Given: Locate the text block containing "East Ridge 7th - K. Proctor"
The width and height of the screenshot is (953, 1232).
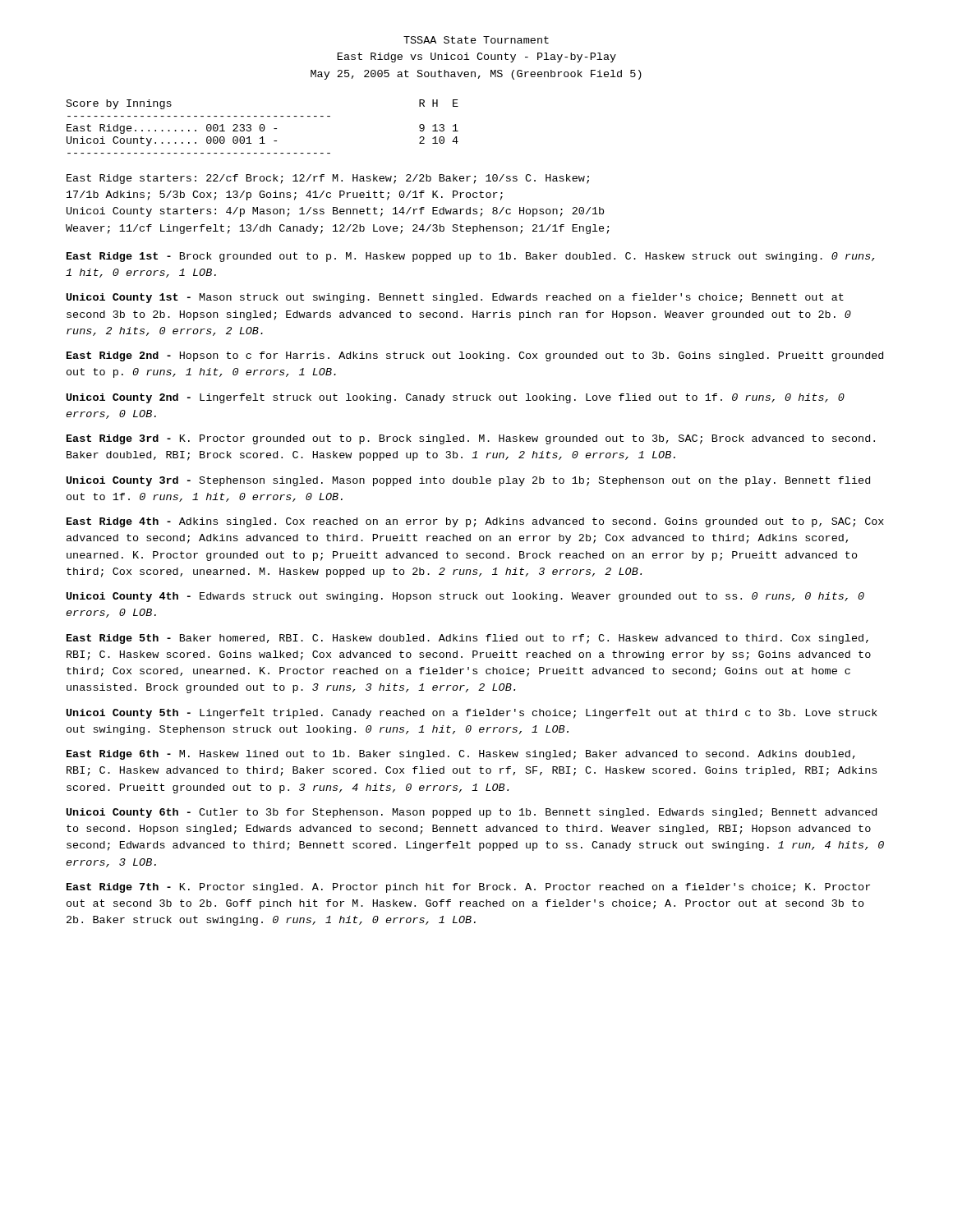Looking at the screenshot, I should (x=468, y=904).
